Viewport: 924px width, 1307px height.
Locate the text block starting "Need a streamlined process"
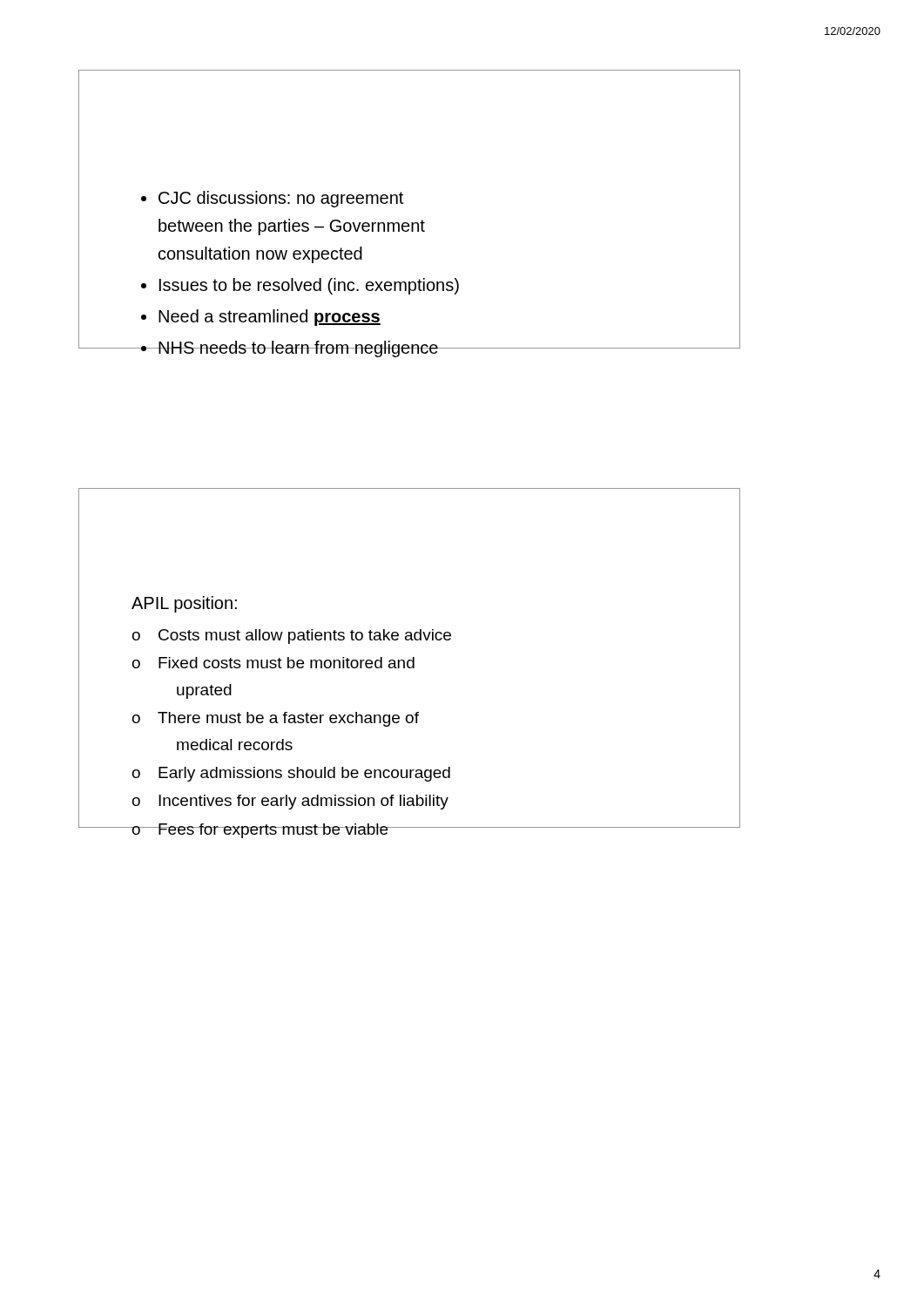[269, 316]
